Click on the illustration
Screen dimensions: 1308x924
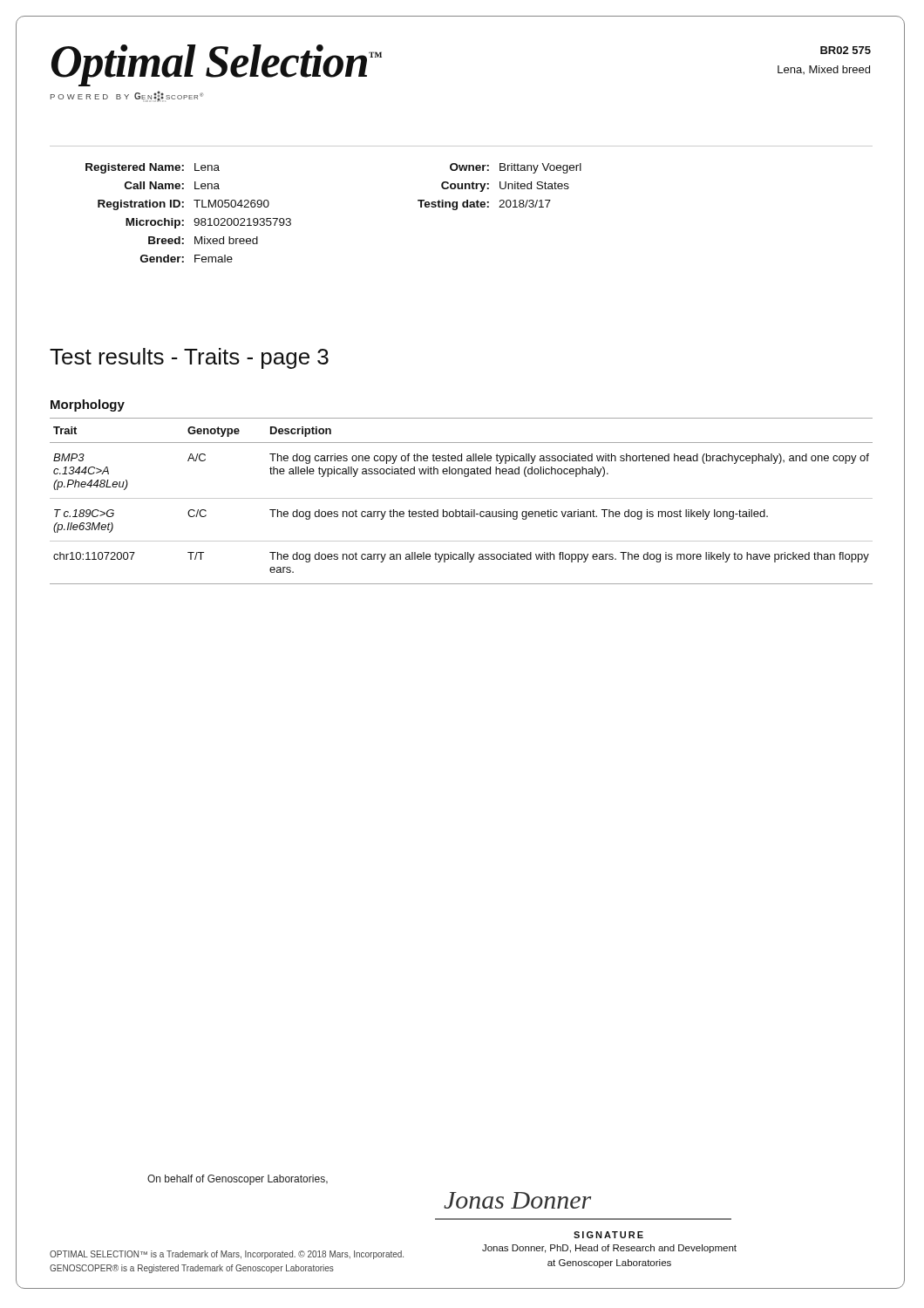(609, 1199)
